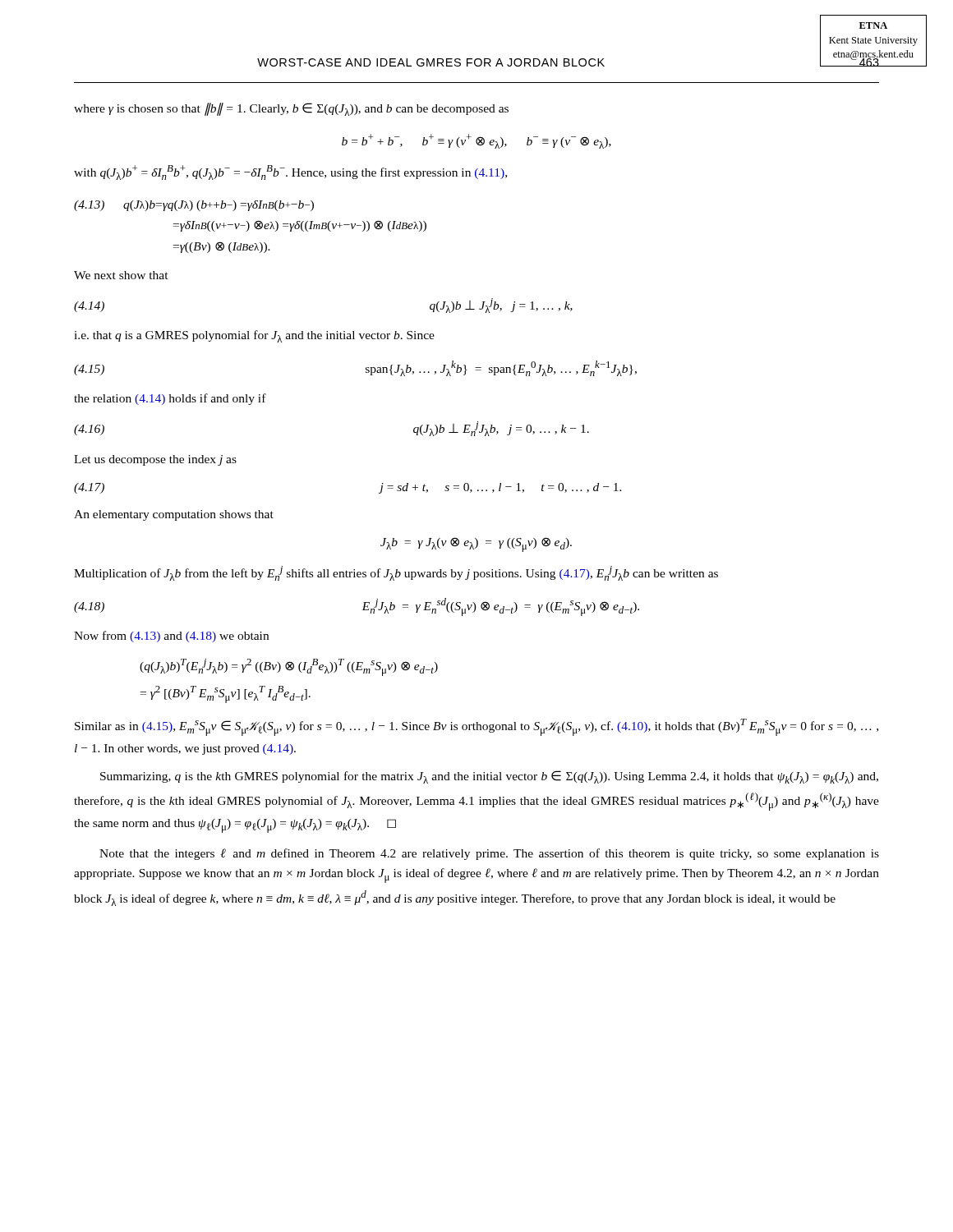Image resolution: width=953 pixels, height=1232 pixels.
Task: Select the block starting "(4.17) j = sd + t, s ="
Action: click(x=476, y=487)
